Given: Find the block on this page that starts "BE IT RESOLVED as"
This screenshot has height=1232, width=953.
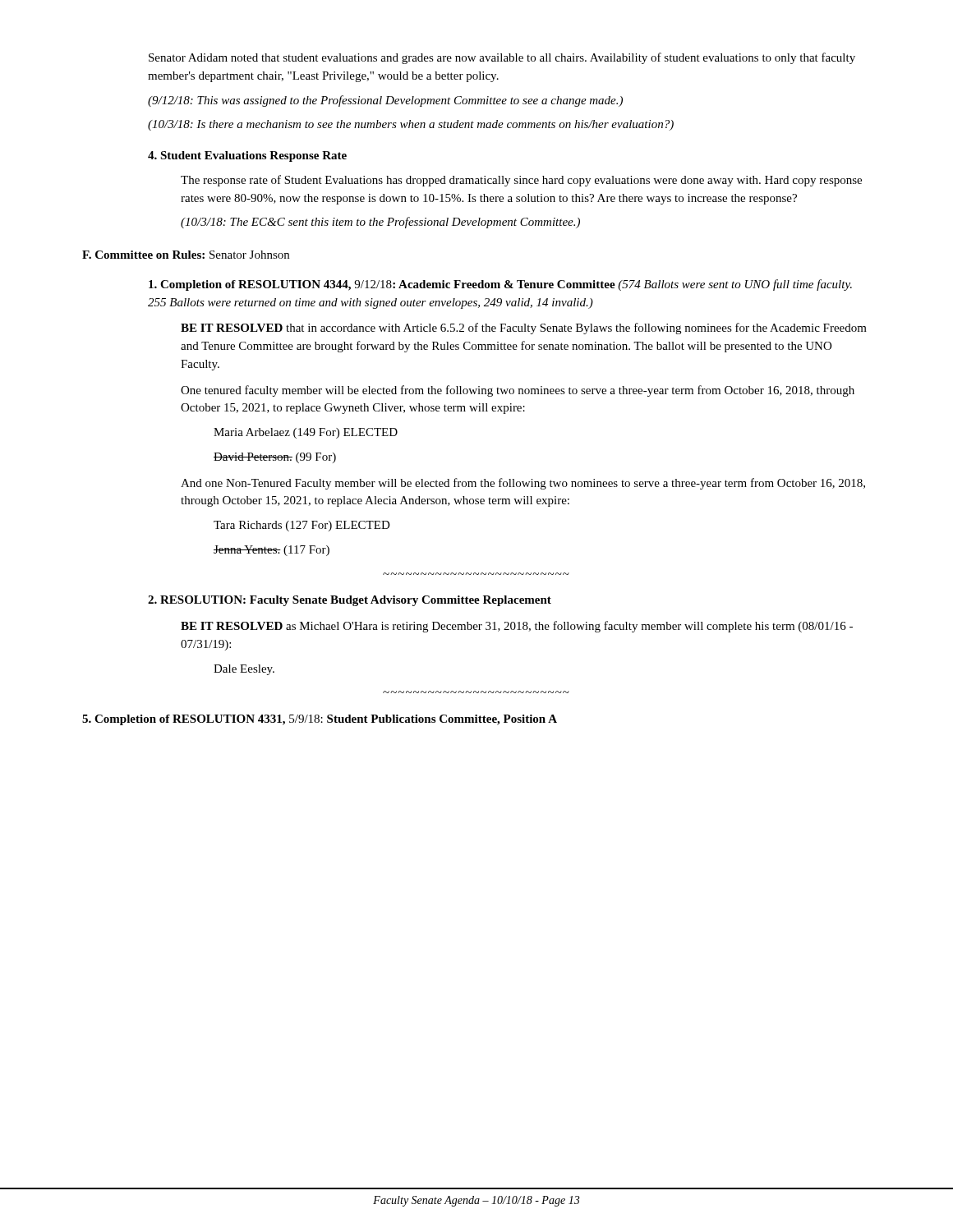Looking at the screenshot, I should 526,635.
